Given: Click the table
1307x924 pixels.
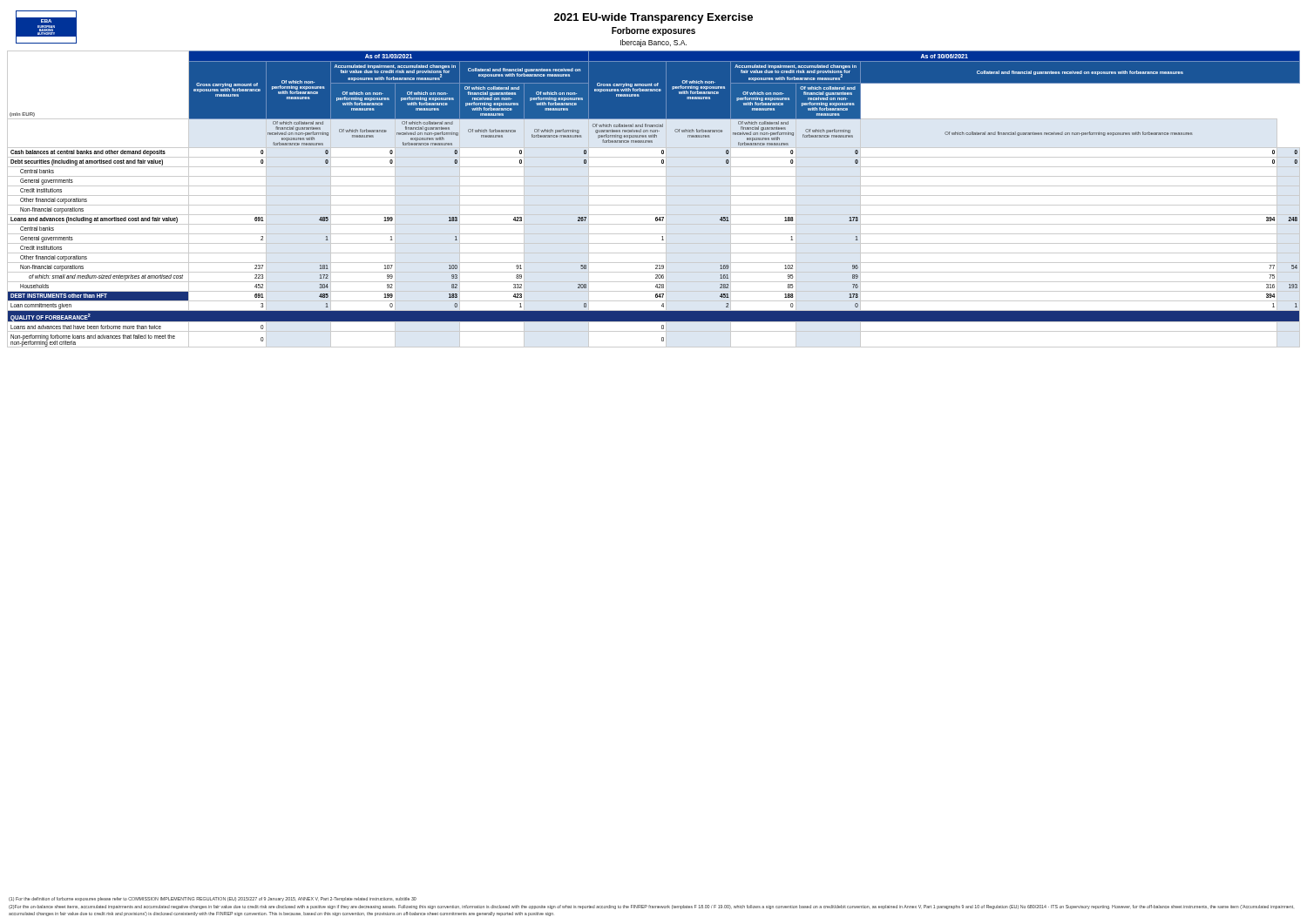Looking at the screenshot, I should point(654,199).
